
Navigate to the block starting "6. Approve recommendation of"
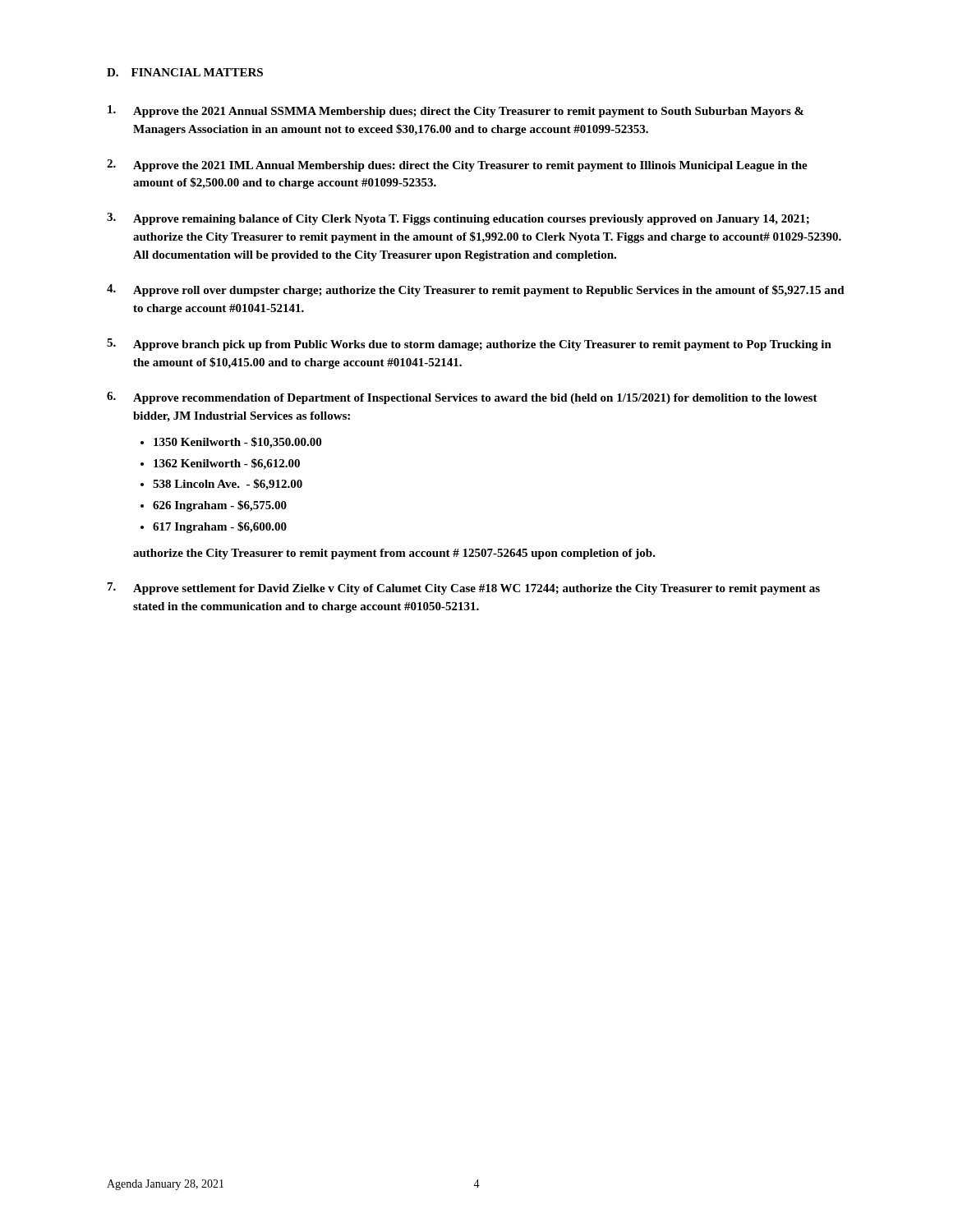point(462,398)
